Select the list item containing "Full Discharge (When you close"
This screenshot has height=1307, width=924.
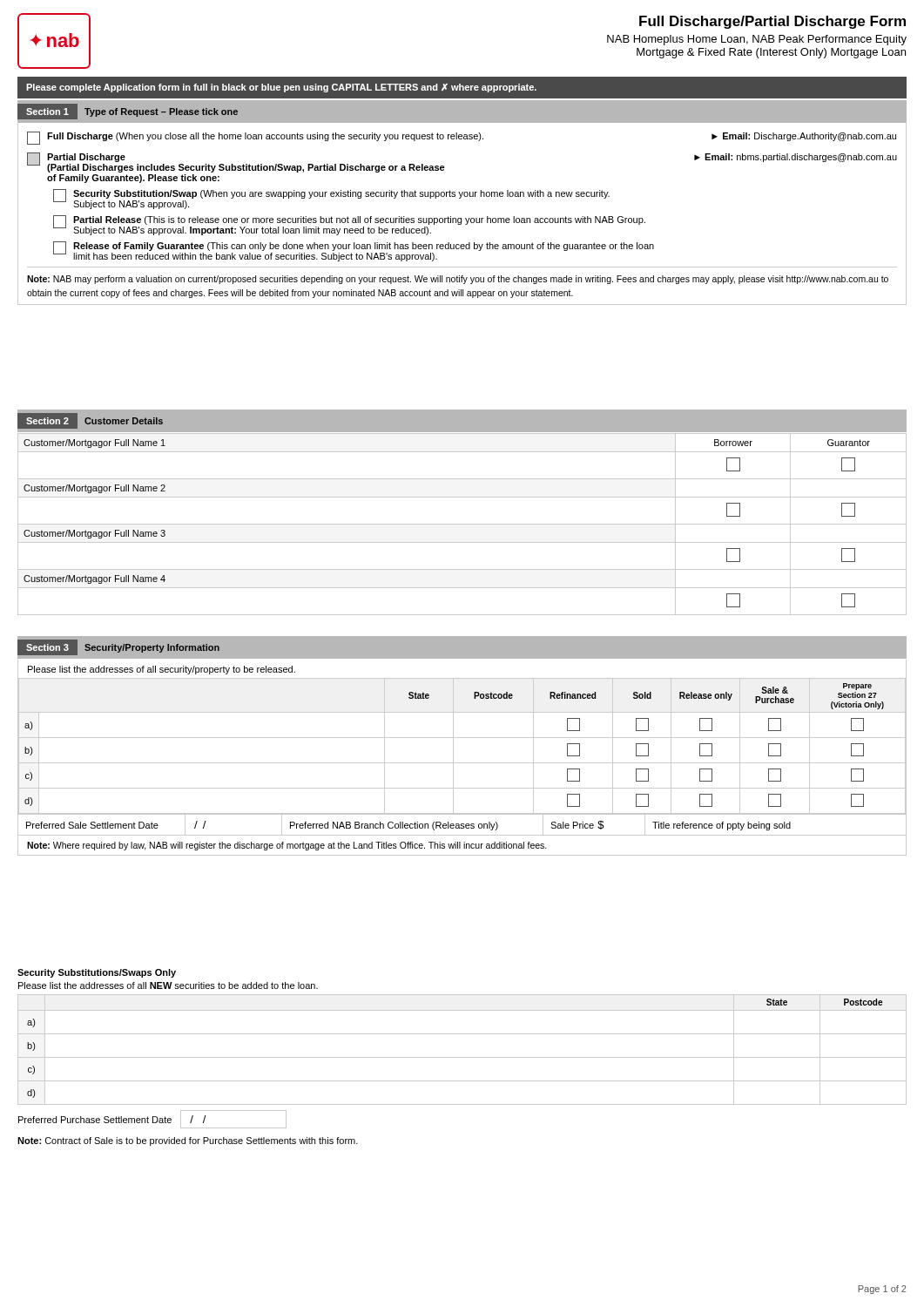pyautogui.click(x=462, y=138)
